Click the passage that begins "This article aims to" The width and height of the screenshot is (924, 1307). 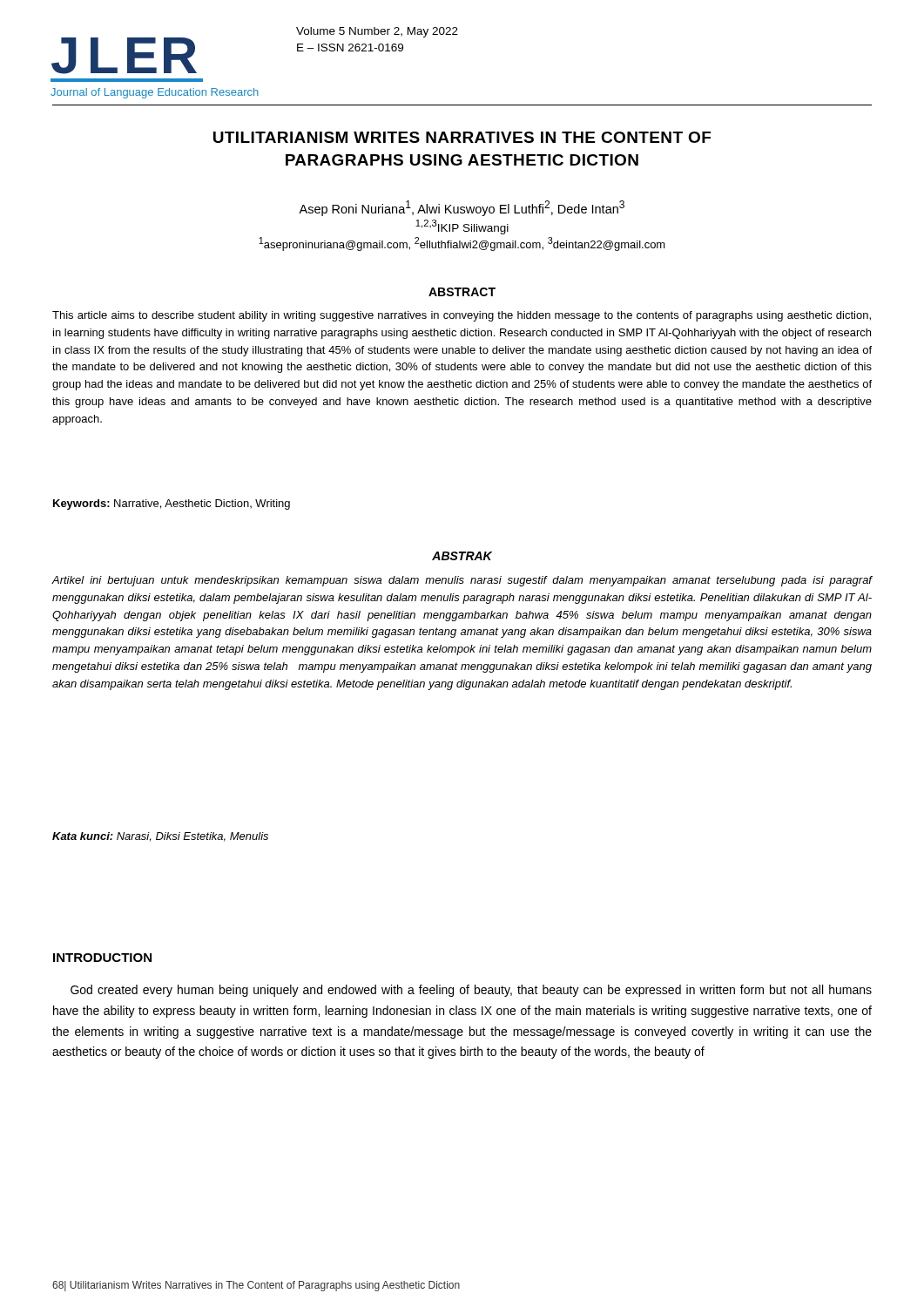[462, 367]
